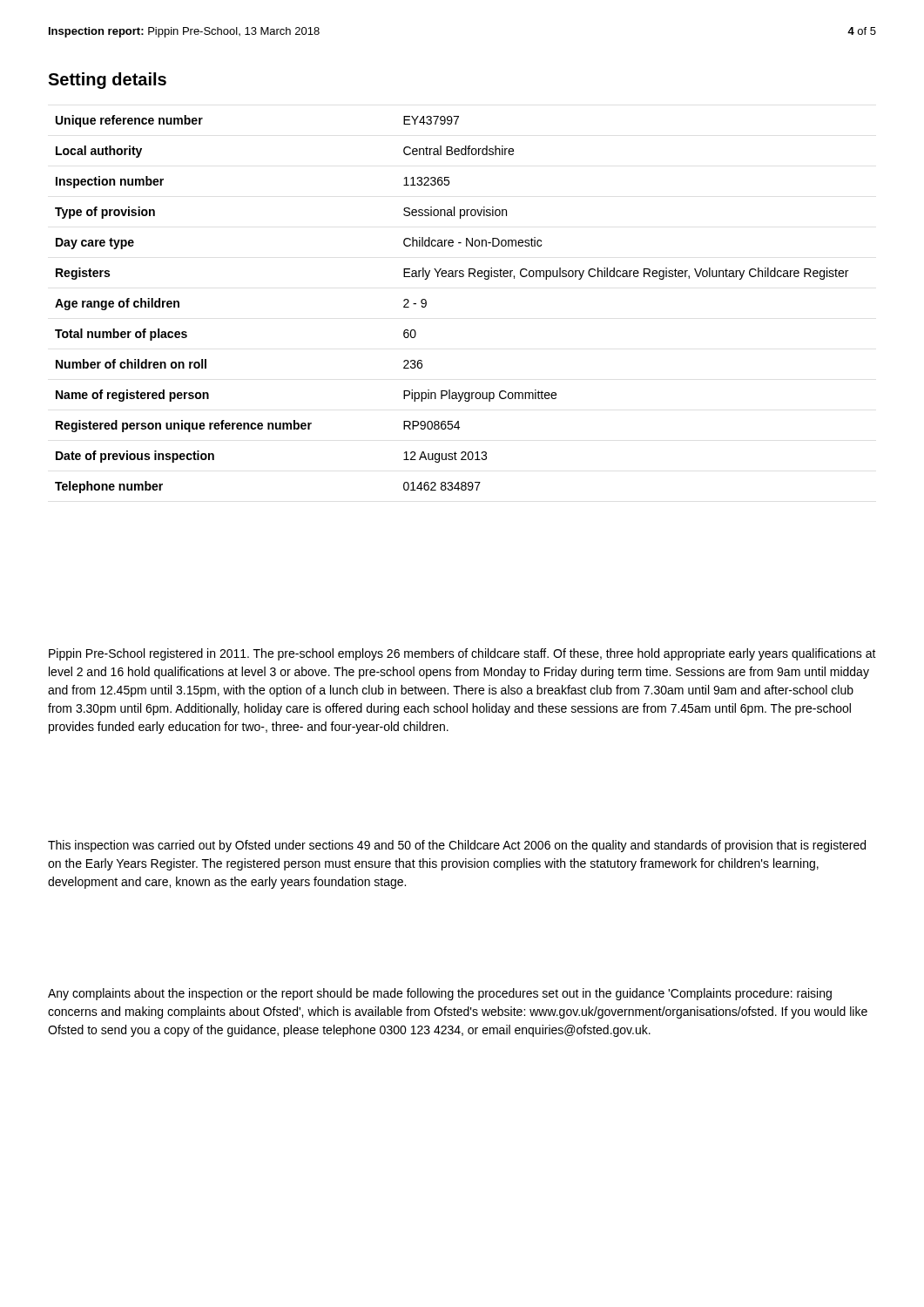Click on the region starting "Setting details"
The width and height of the screenshot is (924, 1307).
click(x=107, y=79)
